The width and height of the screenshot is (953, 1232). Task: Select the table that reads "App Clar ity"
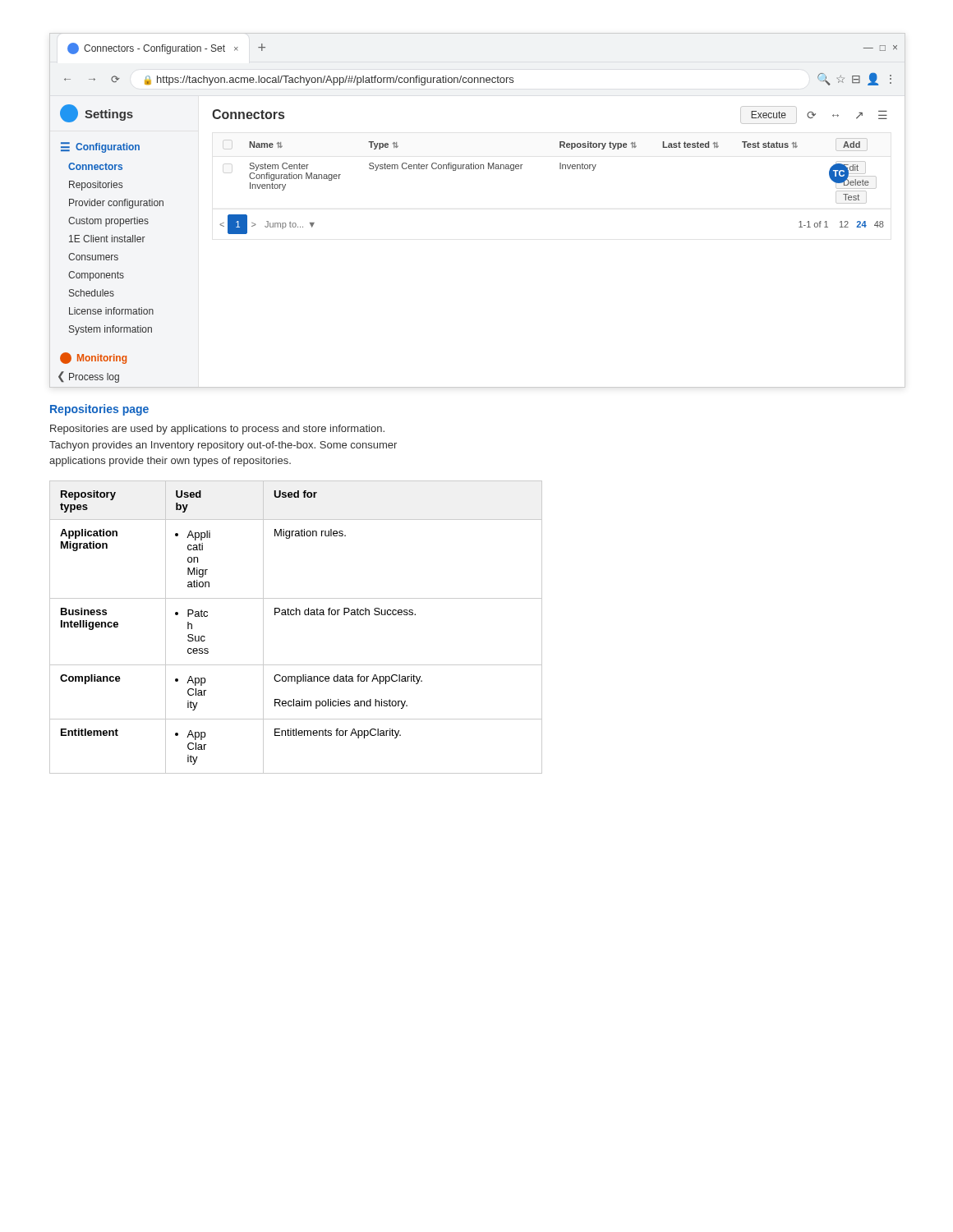(296, 627)
